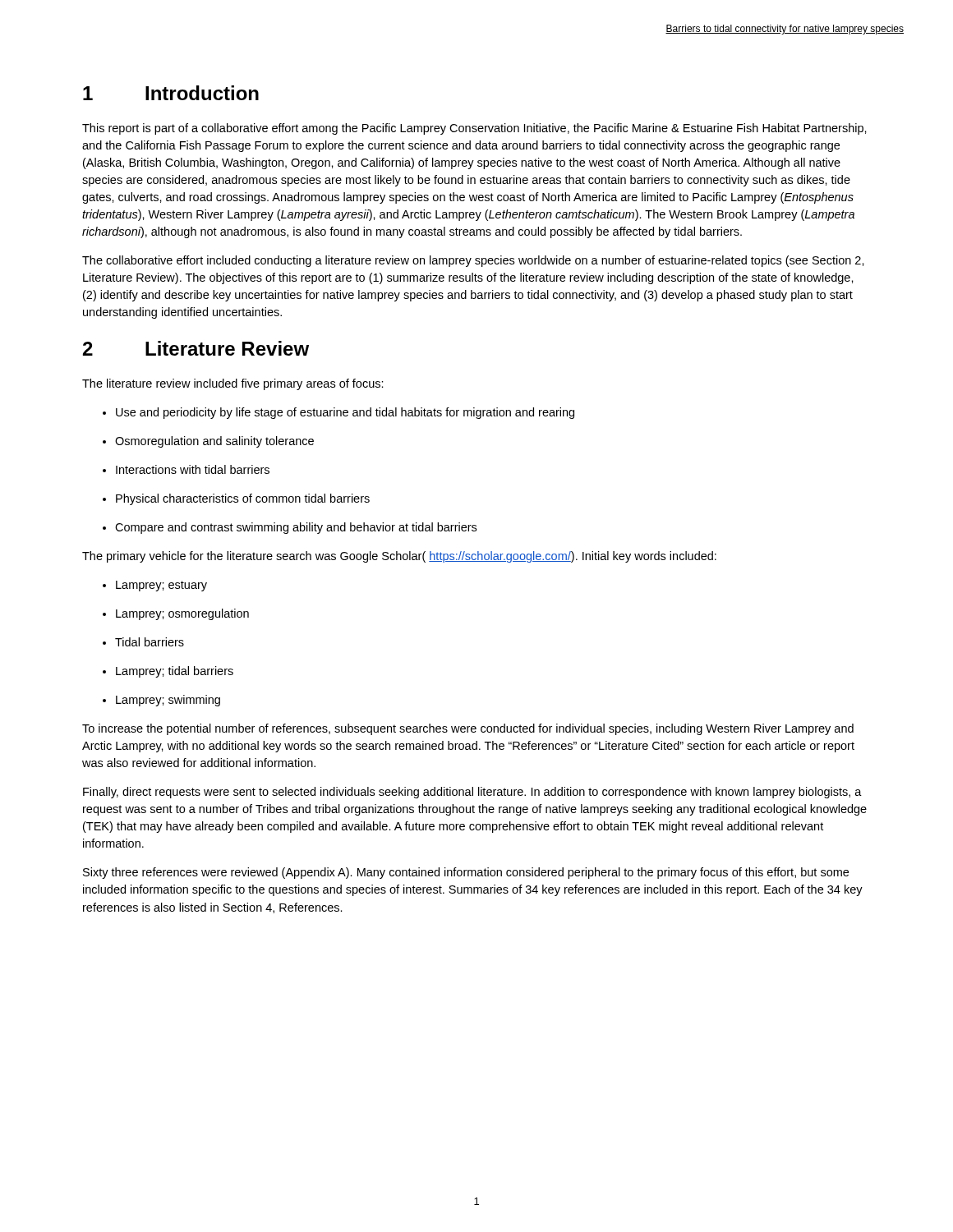Viewport: 953px width, 1232px height.
Task: Locate the text "Lamprey; tidal barriers"
Action: [168, 672]
